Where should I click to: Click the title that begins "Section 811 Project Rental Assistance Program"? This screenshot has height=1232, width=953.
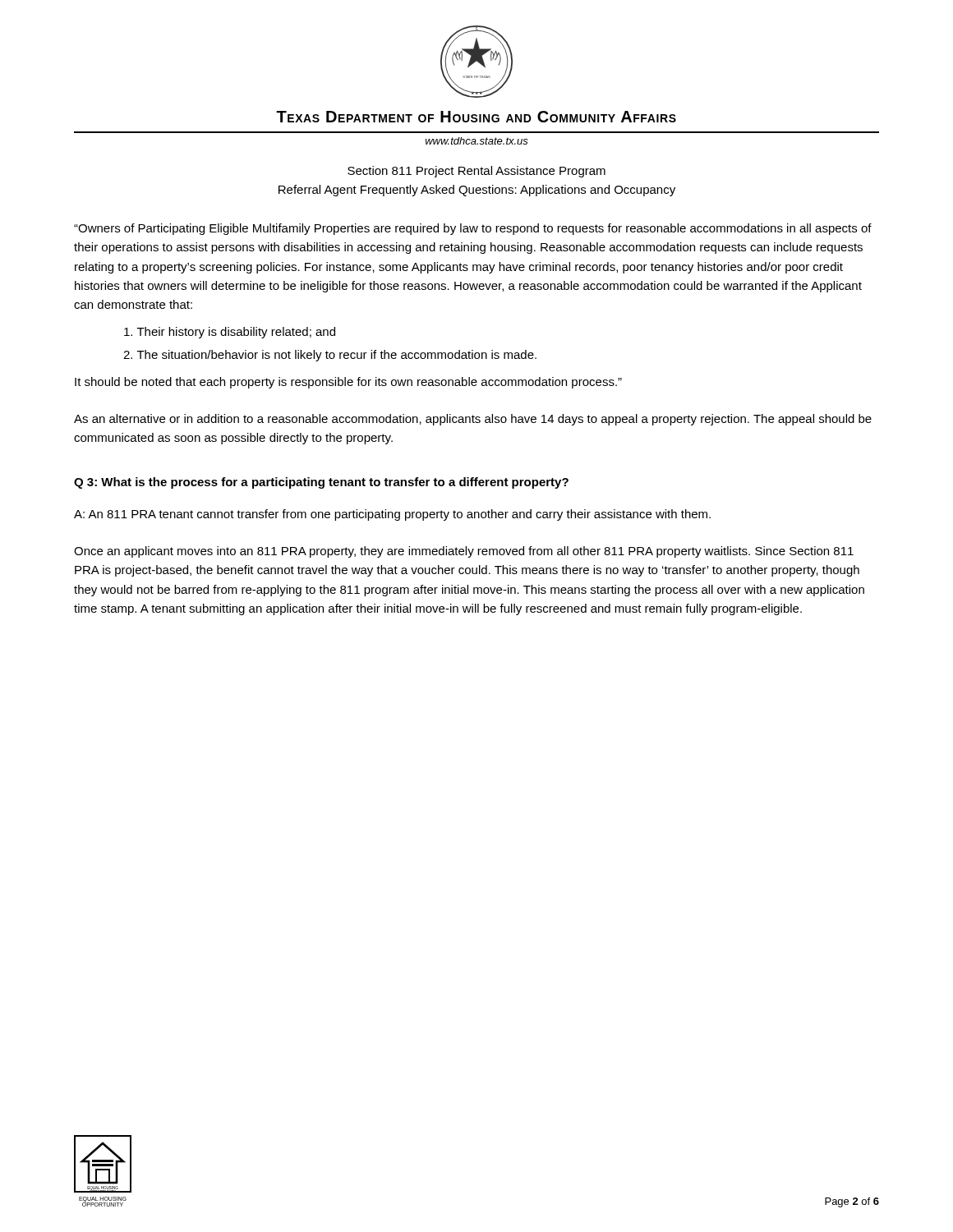point(476,180)
